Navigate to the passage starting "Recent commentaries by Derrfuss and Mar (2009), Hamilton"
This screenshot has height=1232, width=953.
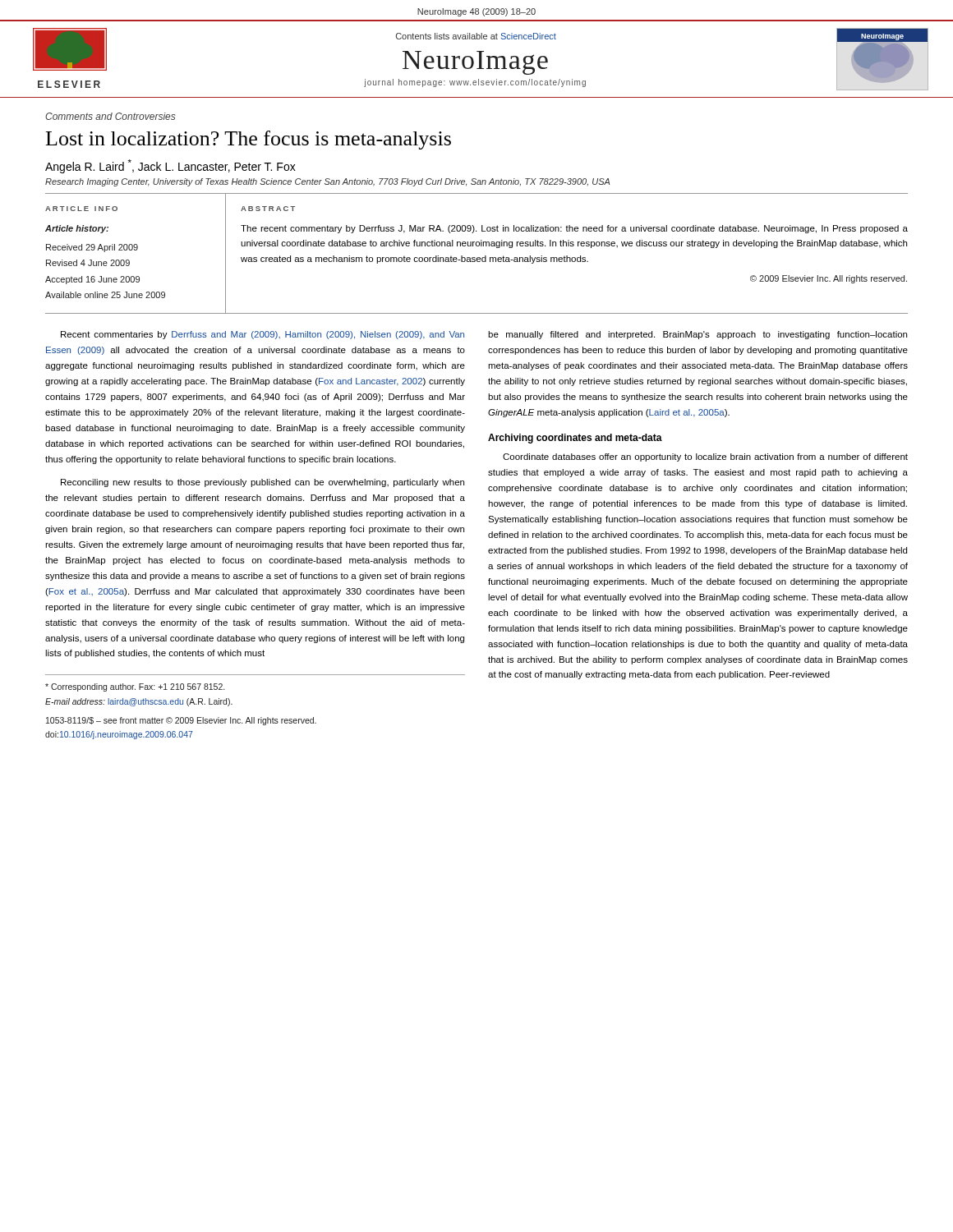[x=255, y=494]
